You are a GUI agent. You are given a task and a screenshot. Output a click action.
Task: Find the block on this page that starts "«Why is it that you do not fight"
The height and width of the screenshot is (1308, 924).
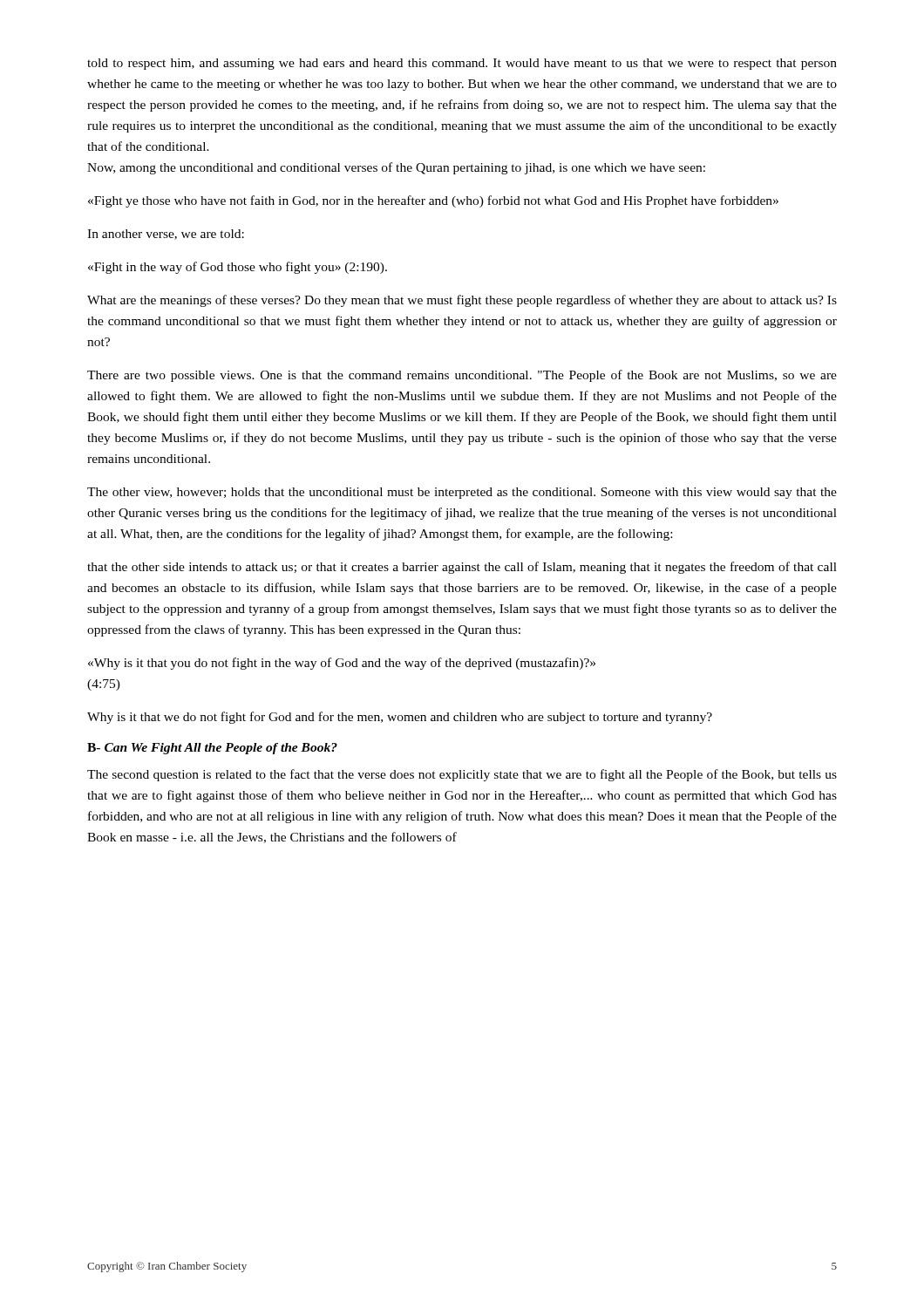click(x=342, y=673)
